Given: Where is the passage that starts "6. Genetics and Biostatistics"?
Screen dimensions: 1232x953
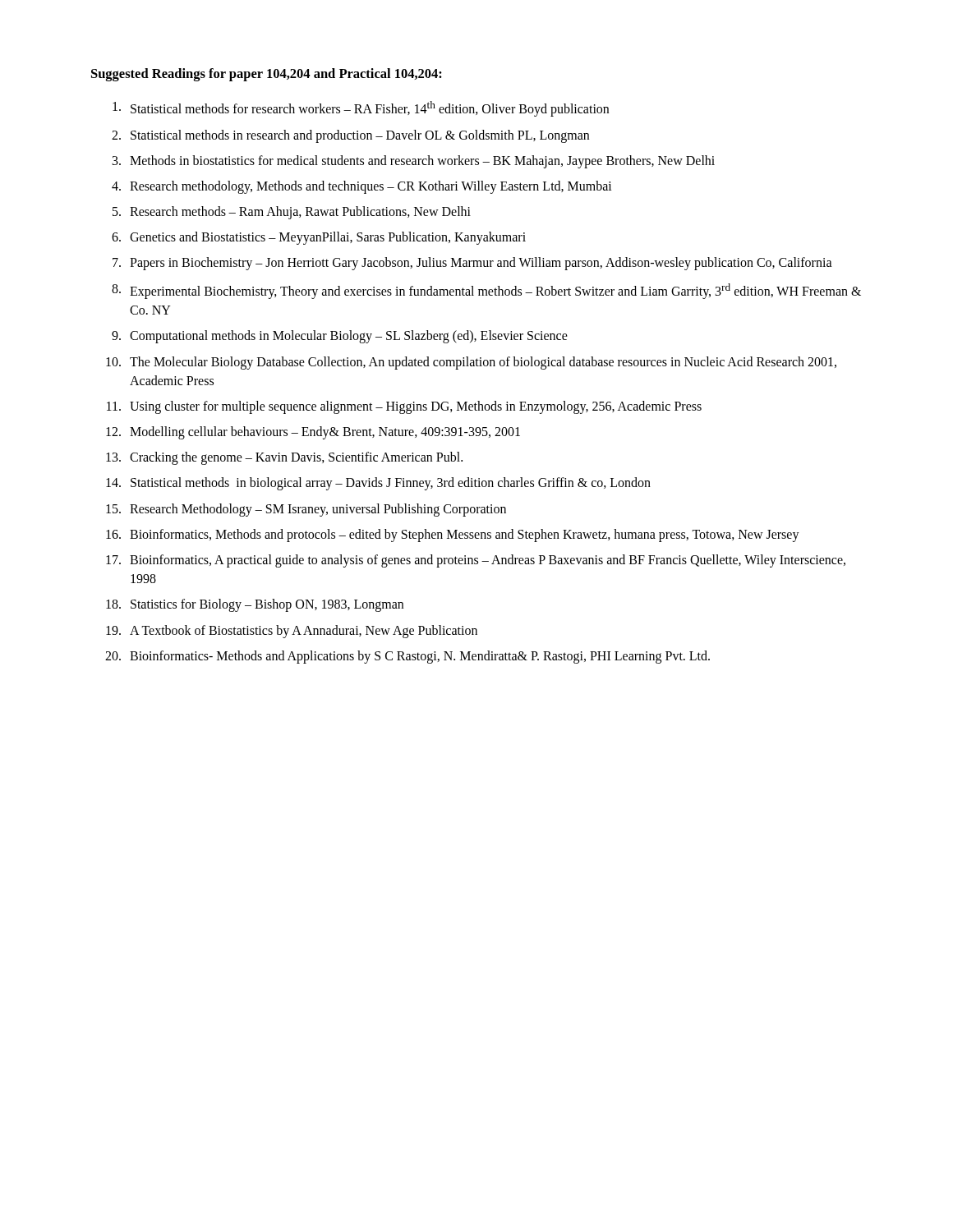Looking at the screenshot, I should click(476, 237).
